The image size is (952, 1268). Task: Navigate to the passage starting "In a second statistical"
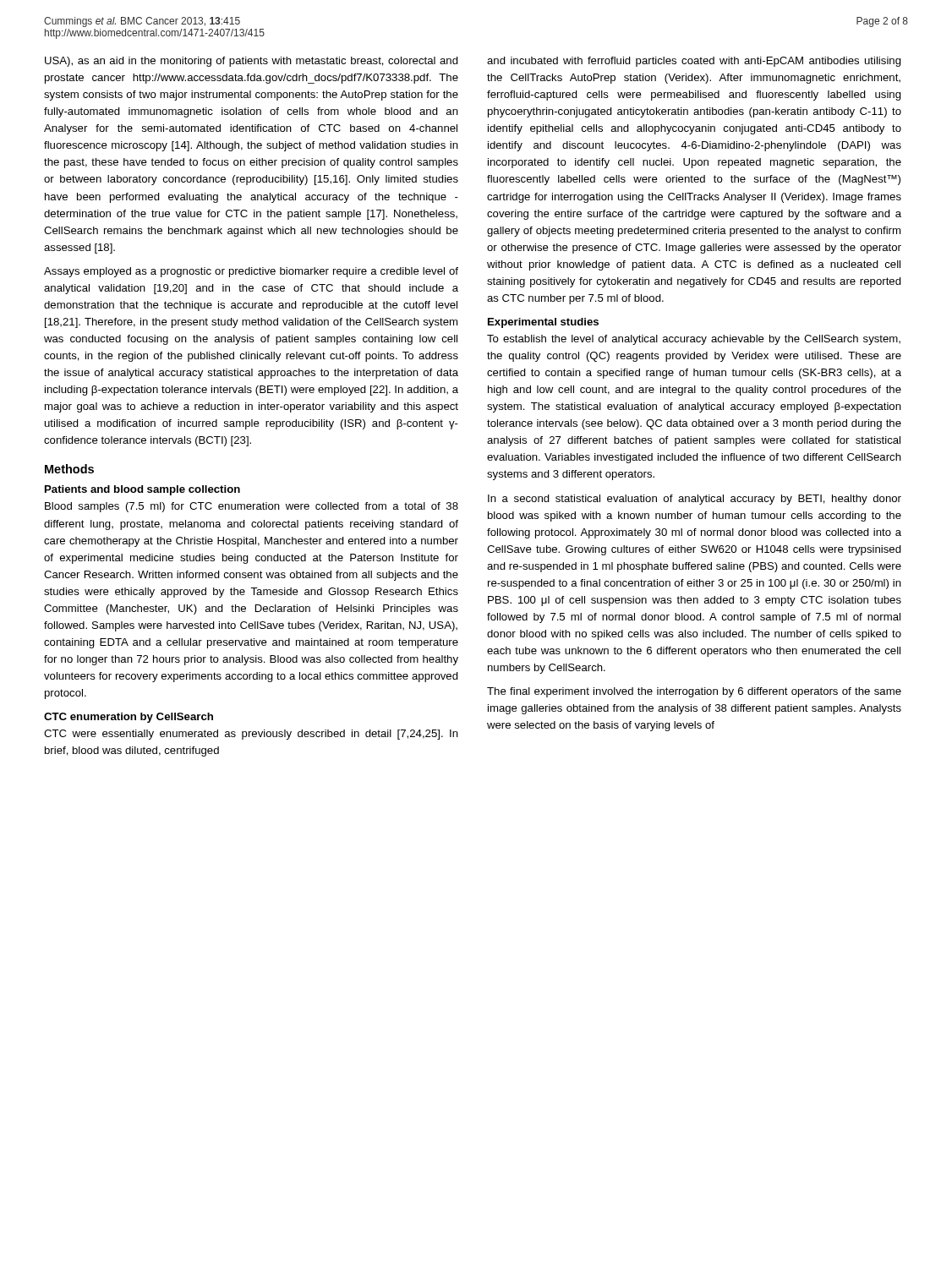point(694,583)
